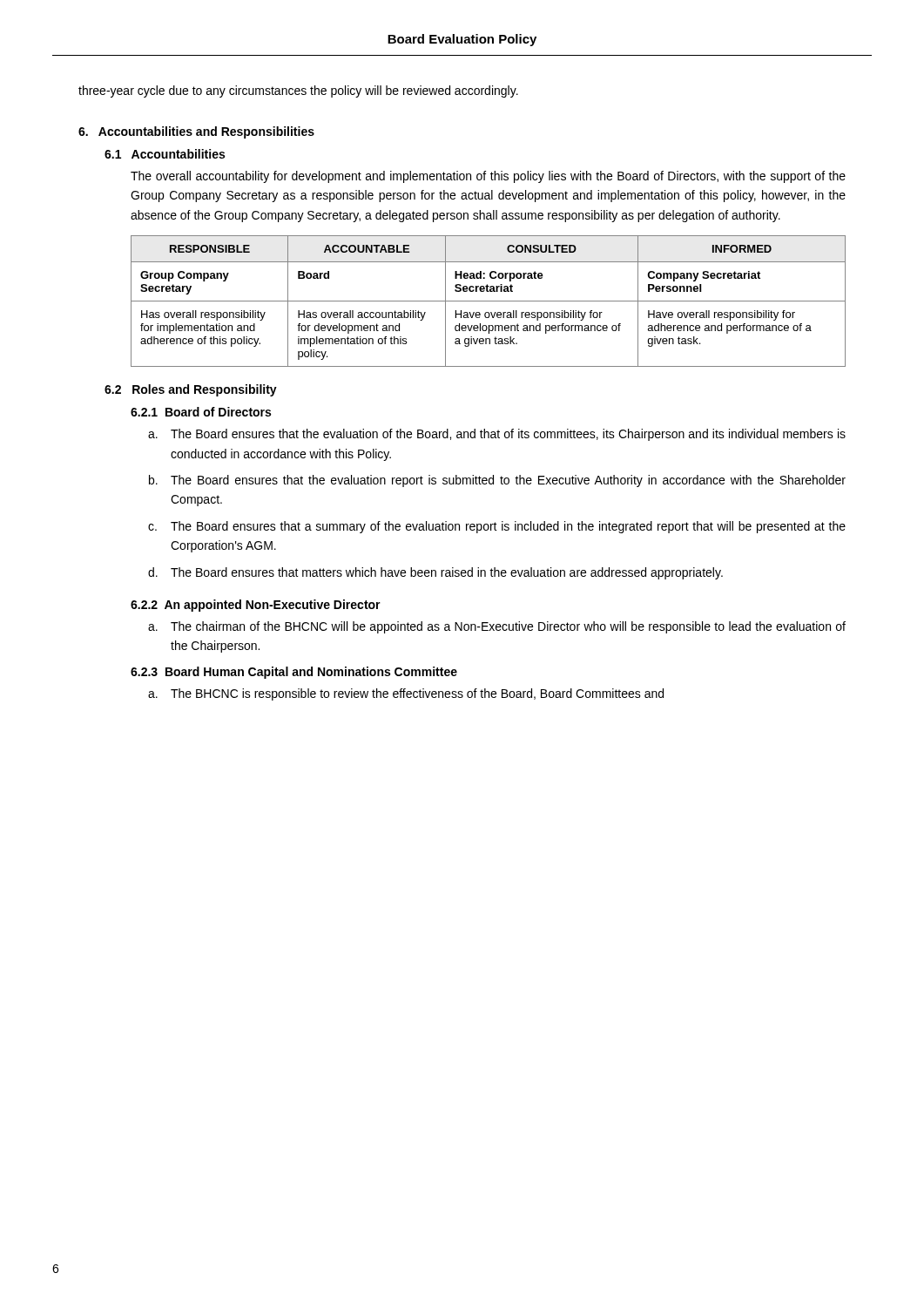The height and width of the screenshot is (1307, 924).
Task: Where is the section header that starts "6.2.1 Board of"?
Action: (201, 412)
